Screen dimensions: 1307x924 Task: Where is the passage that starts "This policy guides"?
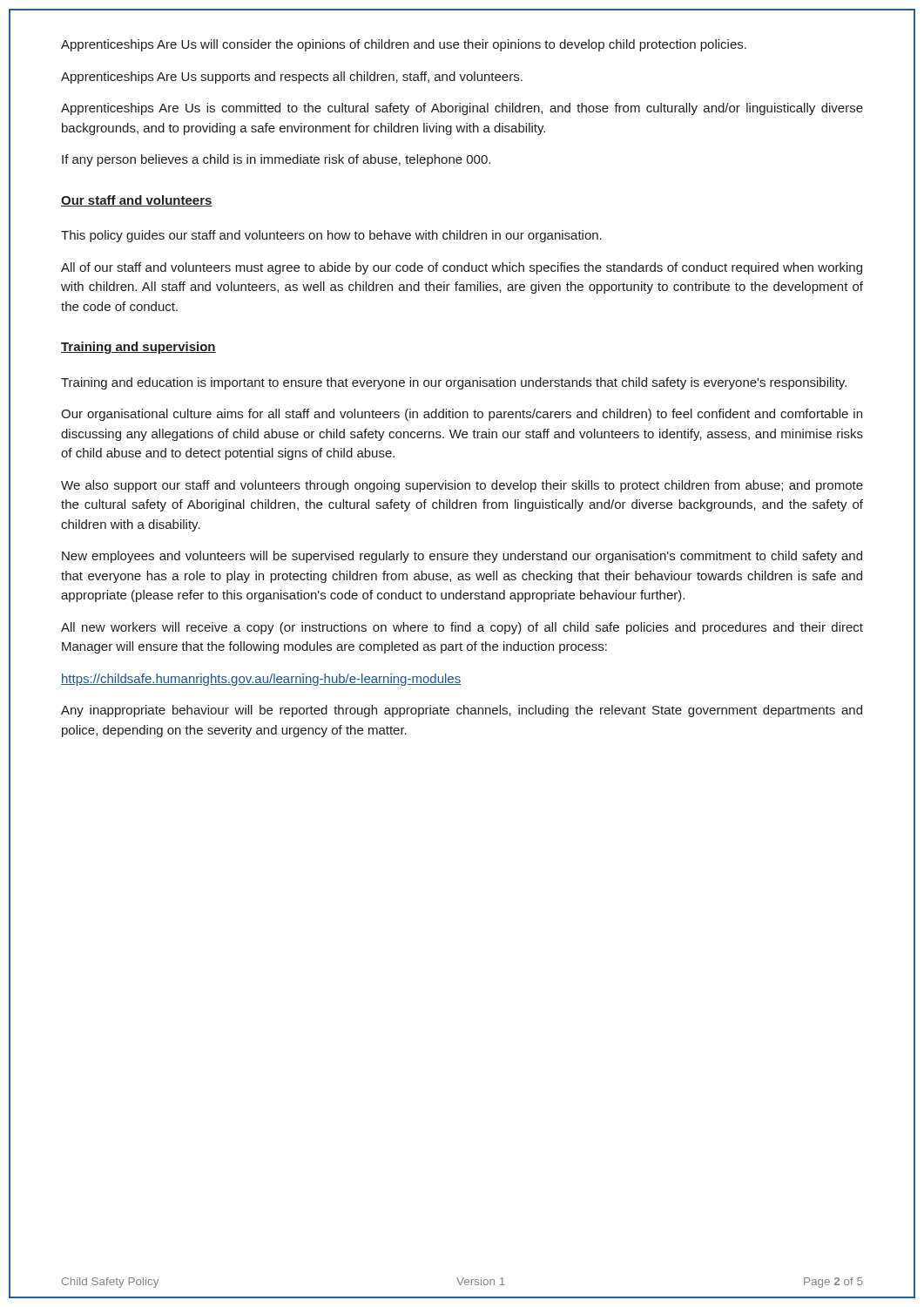coord(332,235)
